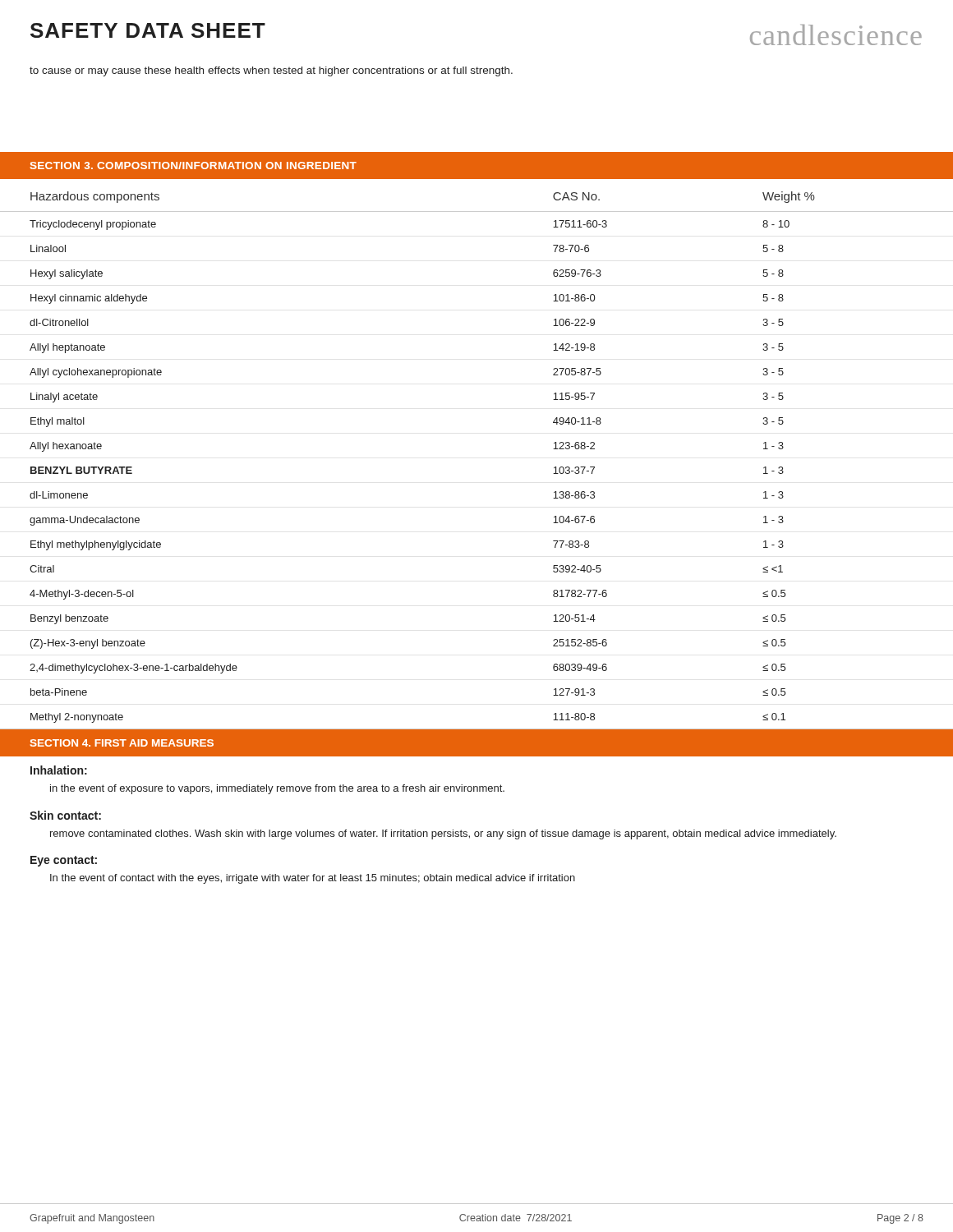Where is the passage that starts "to cause or may cause these health"?
953x1232 pixels.
271,70
